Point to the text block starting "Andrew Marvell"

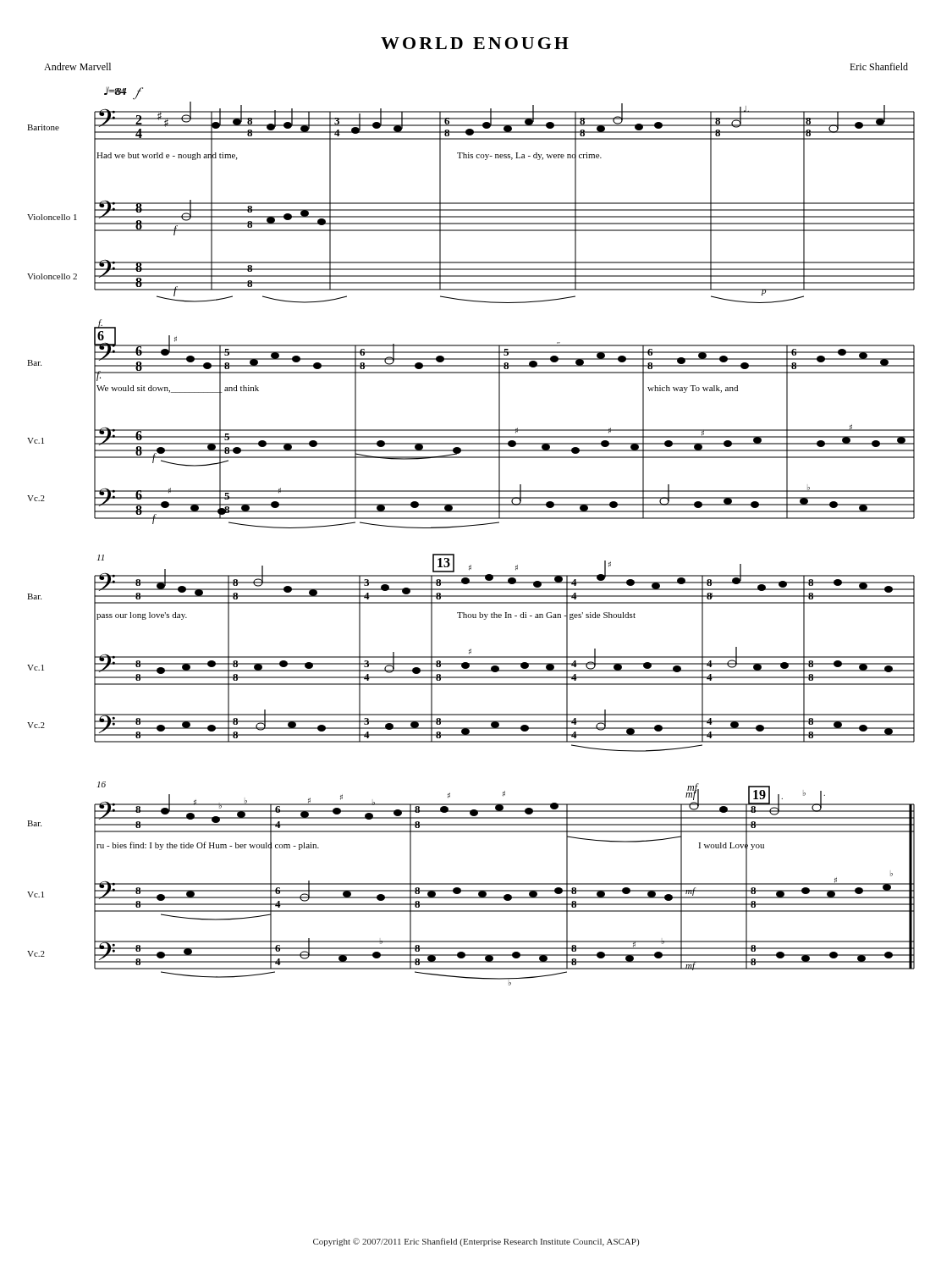(78, 67)
